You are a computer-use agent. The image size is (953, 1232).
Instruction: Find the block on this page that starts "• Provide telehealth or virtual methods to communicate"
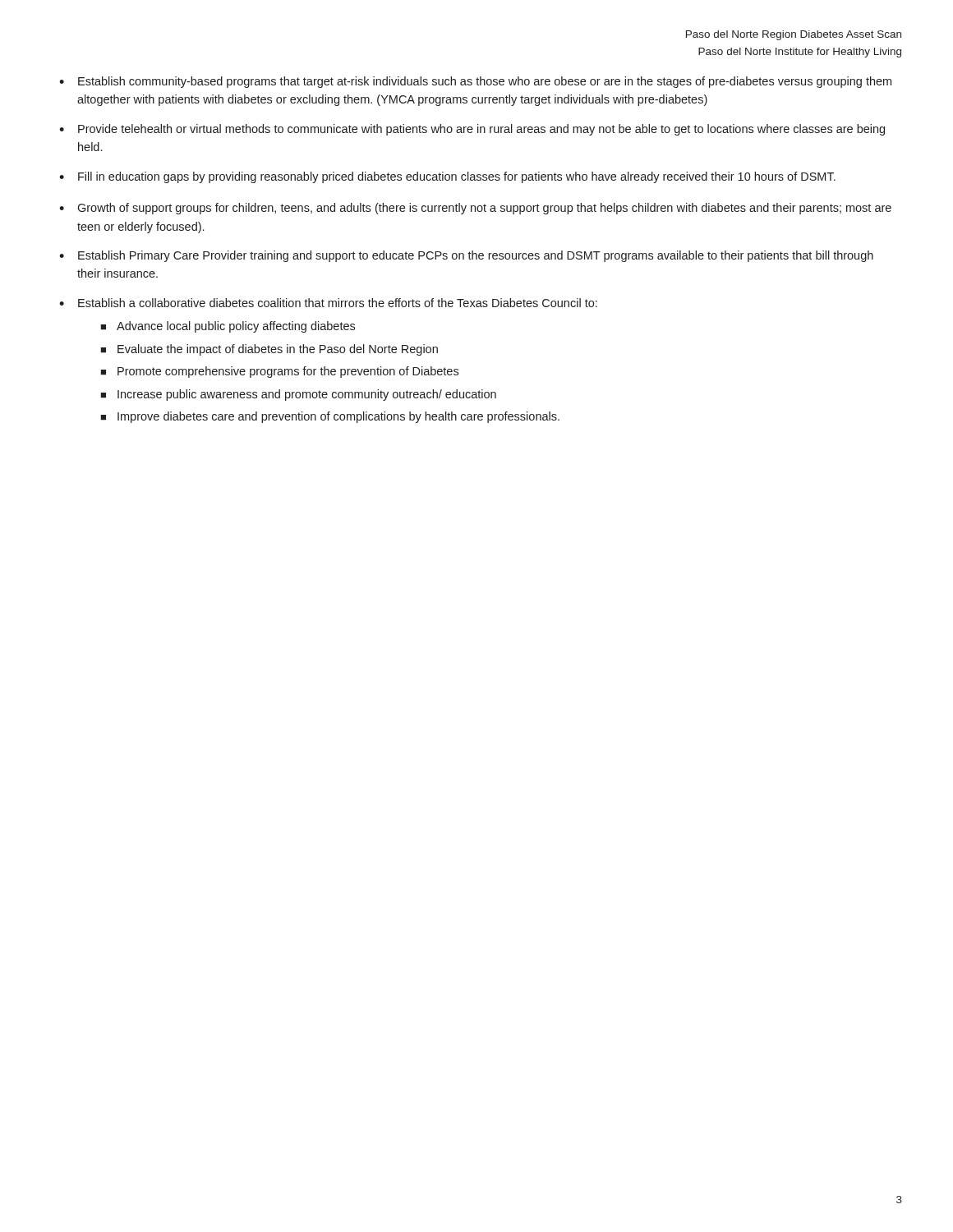tap(476, 138)
